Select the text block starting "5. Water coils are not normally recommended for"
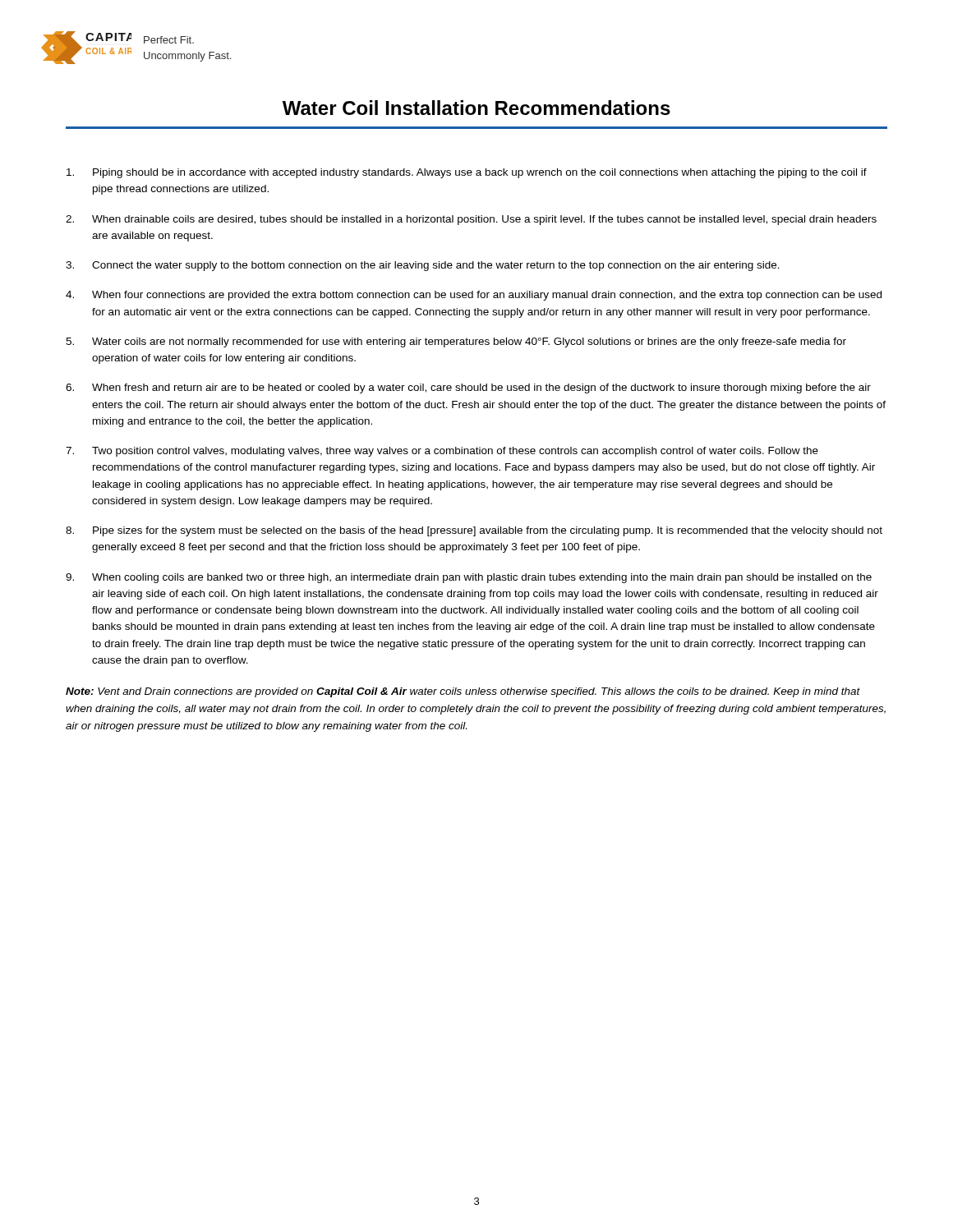The width and height of the screenshot is (953, 1232). [476, 350]
